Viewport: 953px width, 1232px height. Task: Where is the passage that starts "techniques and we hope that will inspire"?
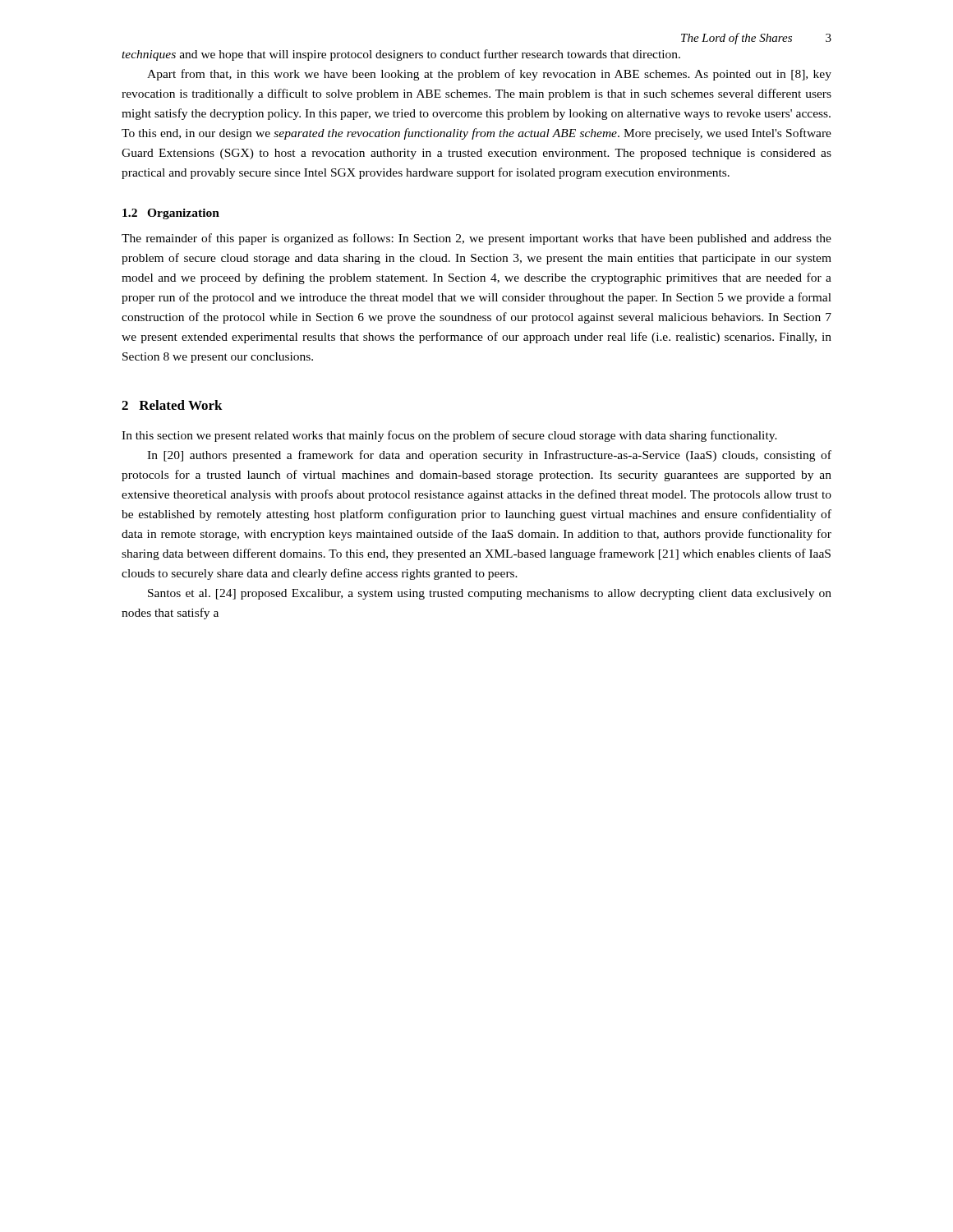(x=476, y=113)
